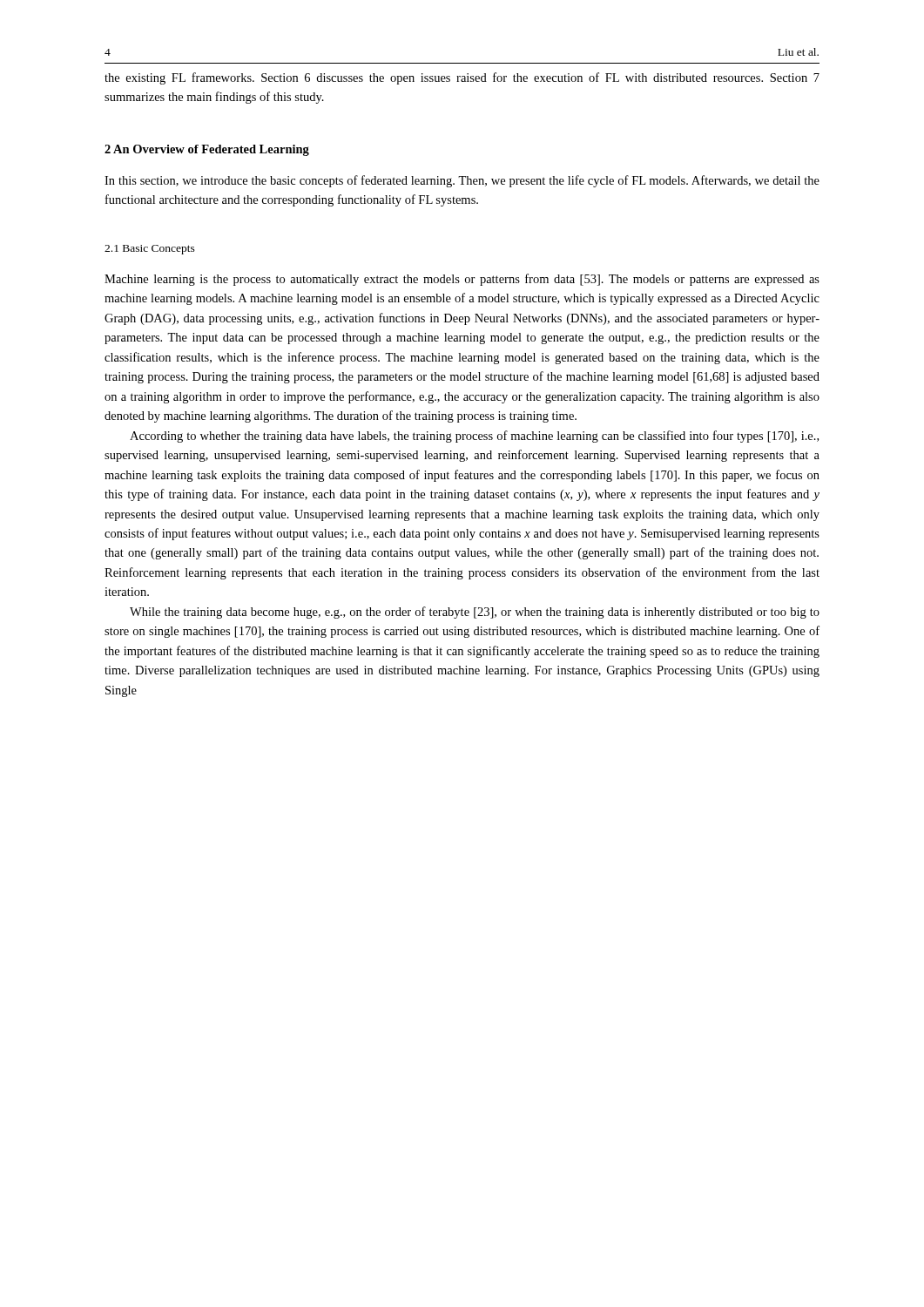Viewport: 924px width, 1307px height.
Task: Locate the block of text that opens with "the existing FL"
Action: 462,88
